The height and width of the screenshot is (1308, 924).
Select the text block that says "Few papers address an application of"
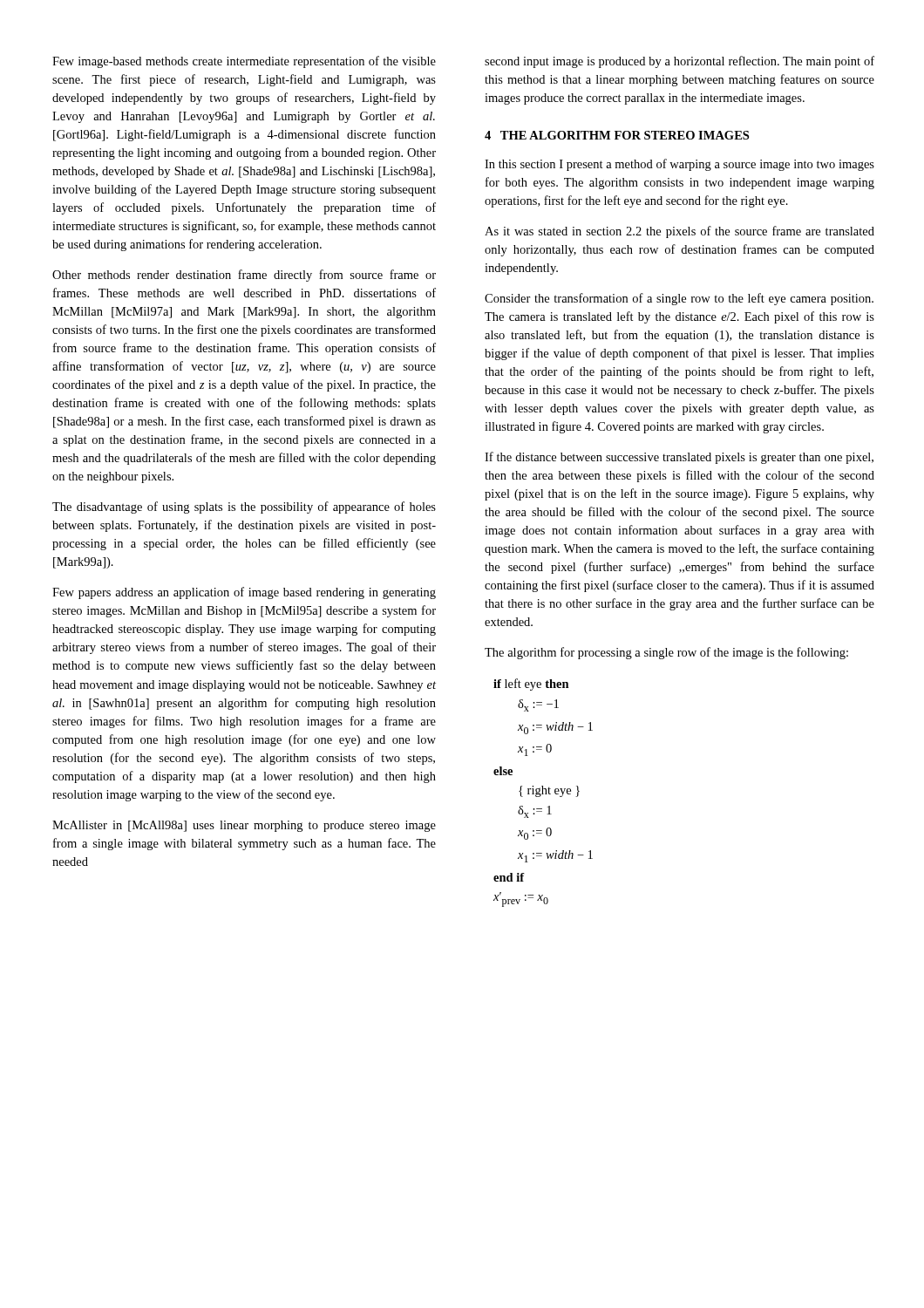click(244, 693)
